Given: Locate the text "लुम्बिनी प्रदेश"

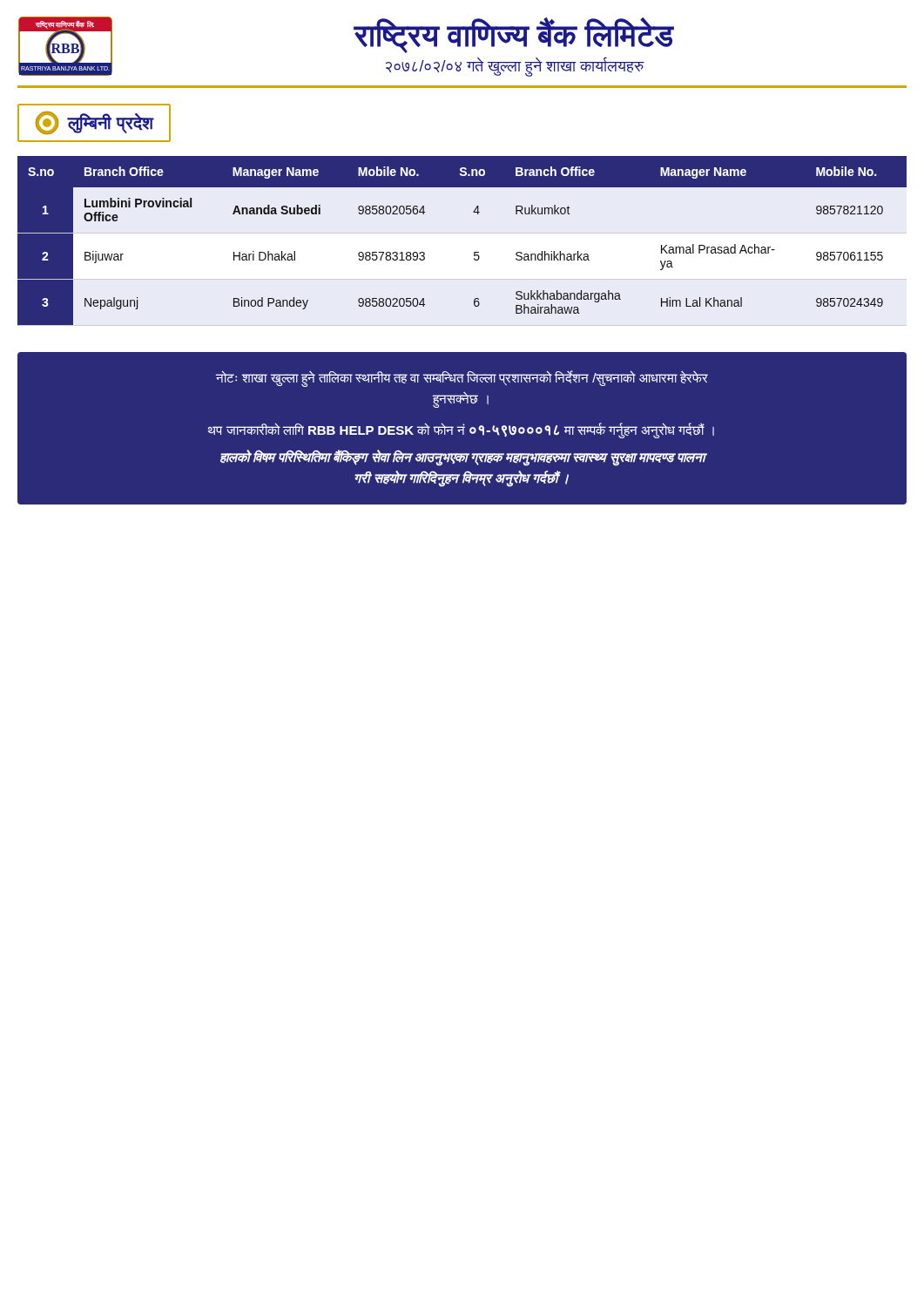Looking at the screenshot, I should point(94,123).
